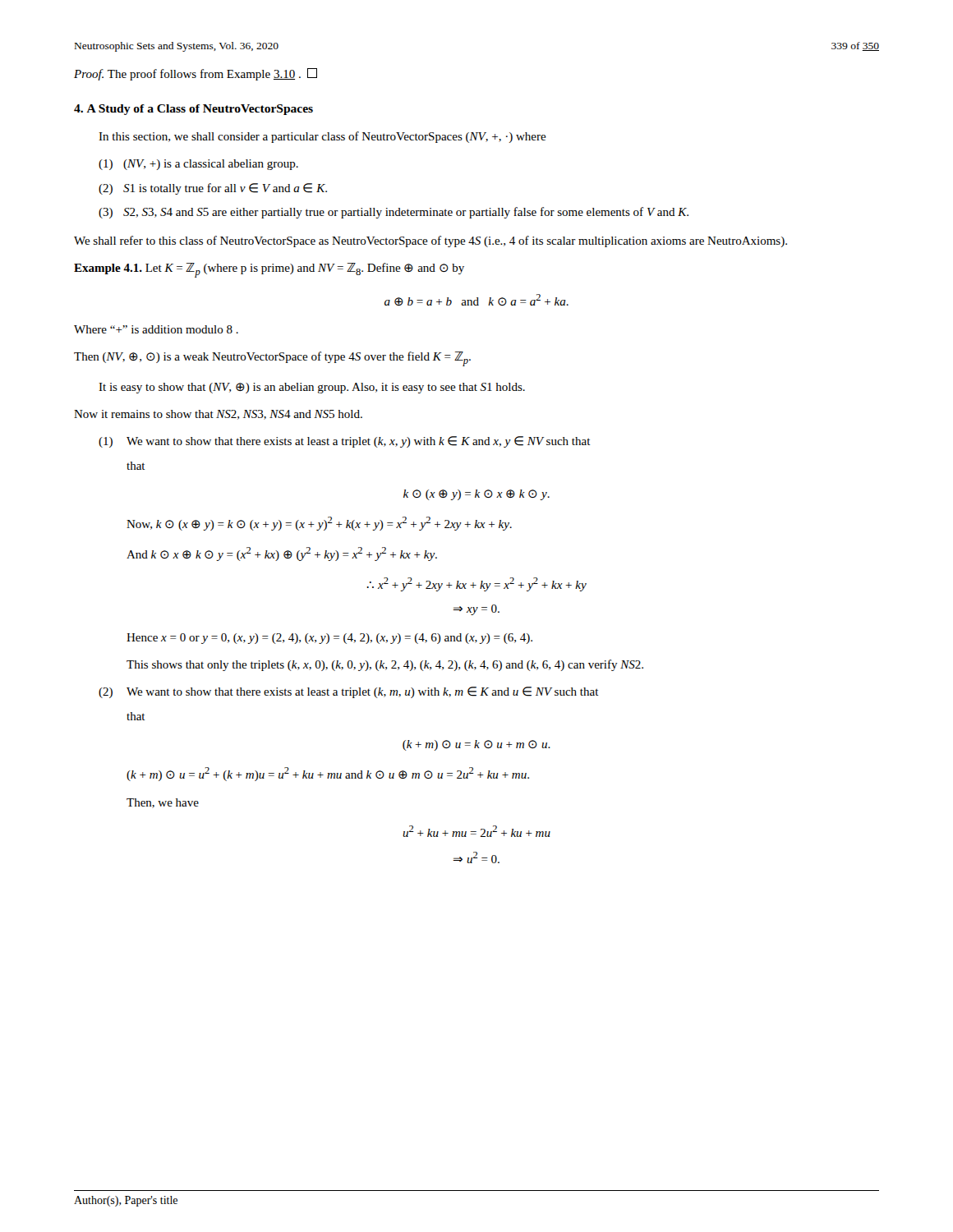Image resolution: width=953 pixels, height=1232 pixels.
Task: Where is the passage that starts "Where “+” is"?
Action: (156, 329)
